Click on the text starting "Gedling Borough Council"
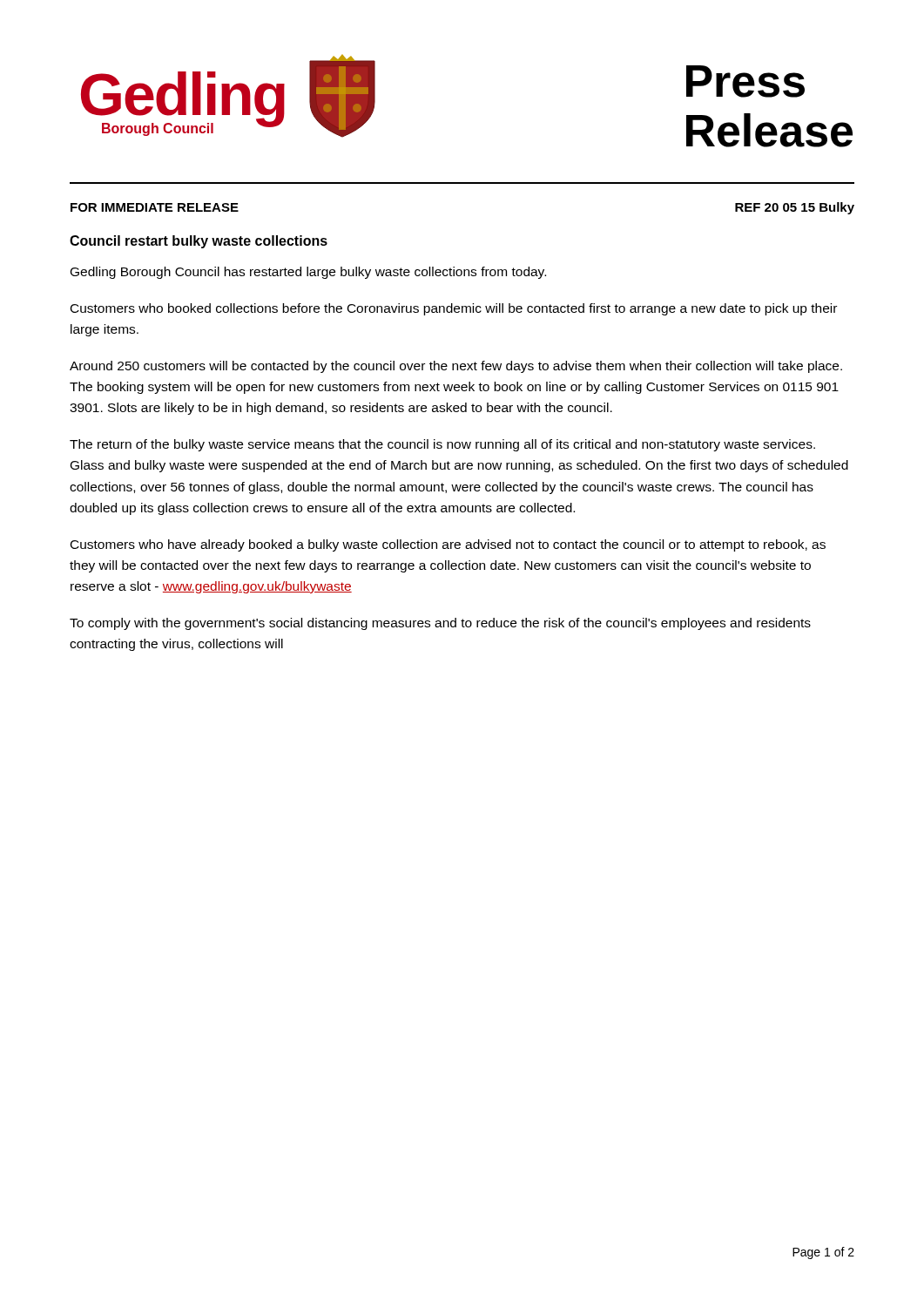 point(309,272)
